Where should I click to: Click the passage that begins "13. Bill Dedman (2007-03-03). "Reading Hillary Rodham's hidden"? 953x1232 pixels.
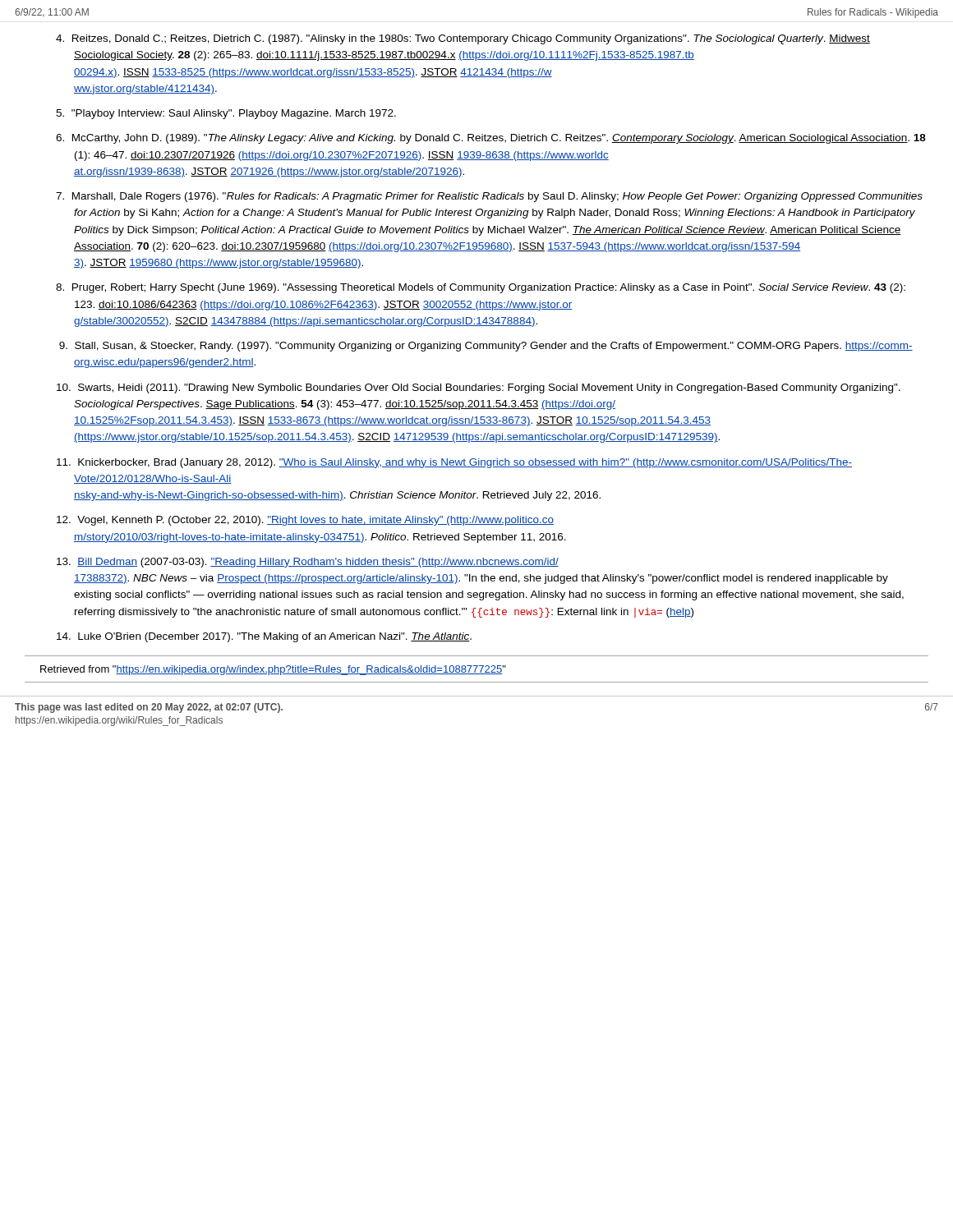tap(480, 587)
